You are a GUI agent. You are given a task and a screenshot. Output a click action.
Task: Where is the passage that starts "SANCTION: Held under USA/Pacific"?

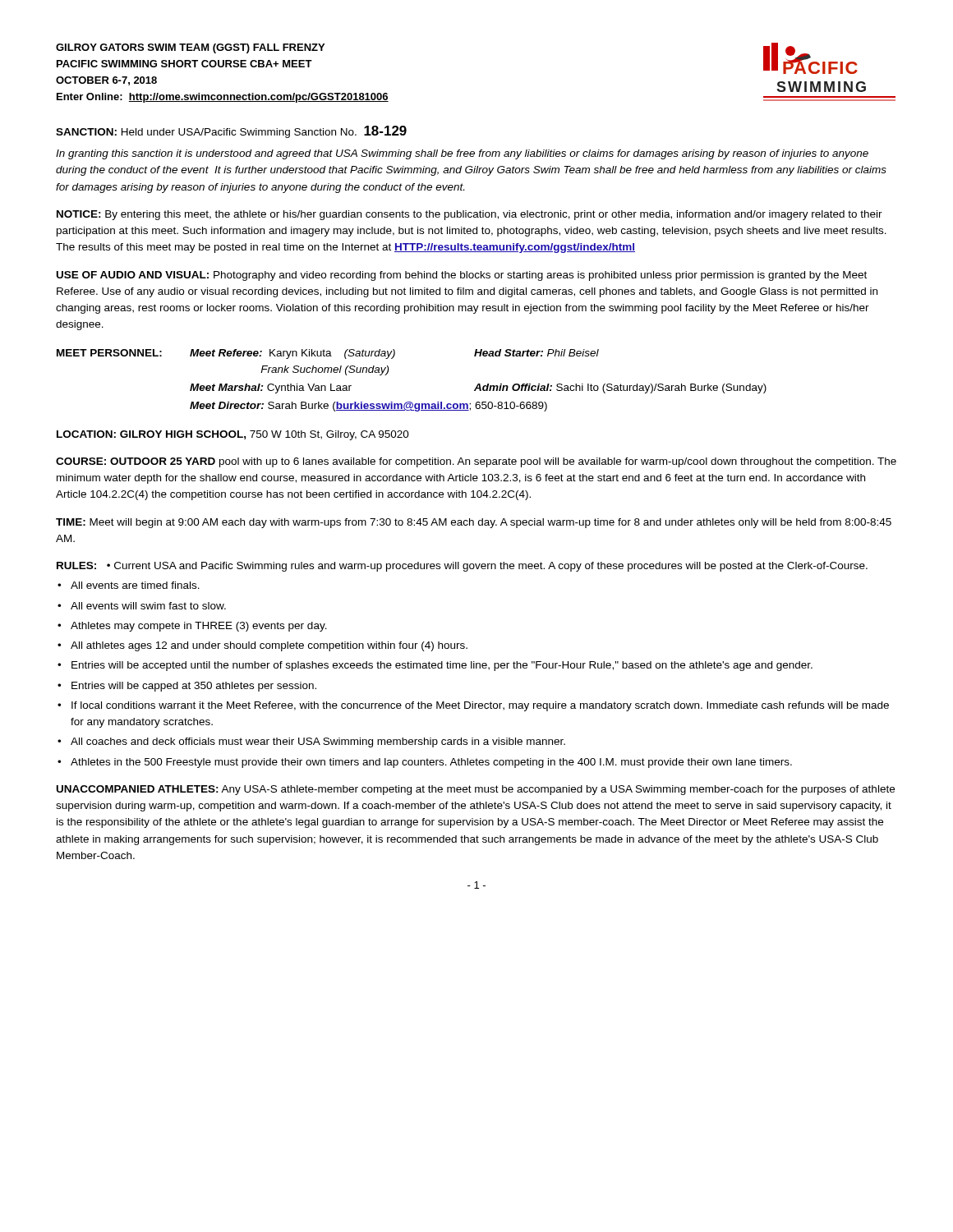click(231, 131)
